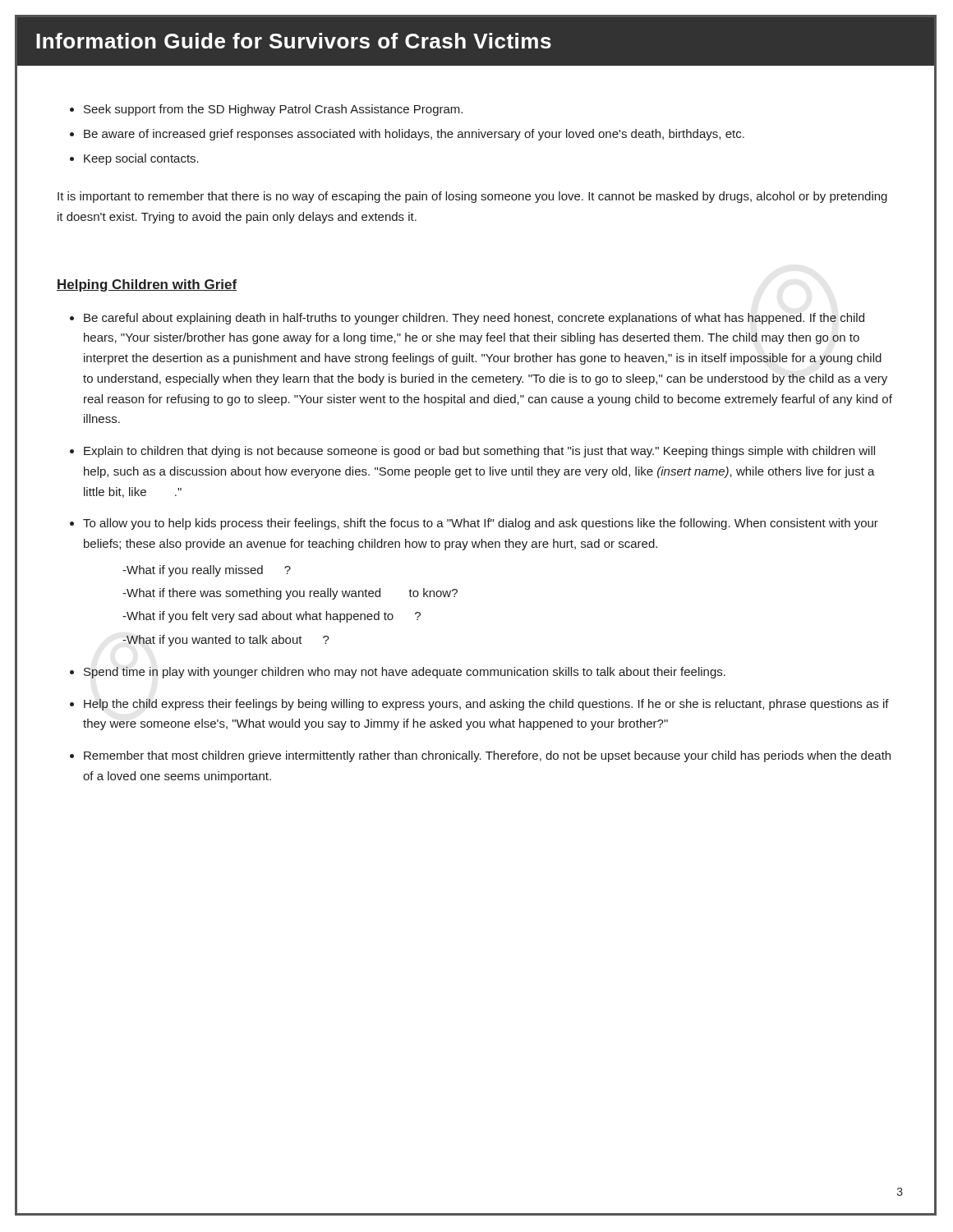Viewport: 953px width, 1232px height.
Task: Select the section header with the text "Helping Children with"
Action: click(147, 284)
